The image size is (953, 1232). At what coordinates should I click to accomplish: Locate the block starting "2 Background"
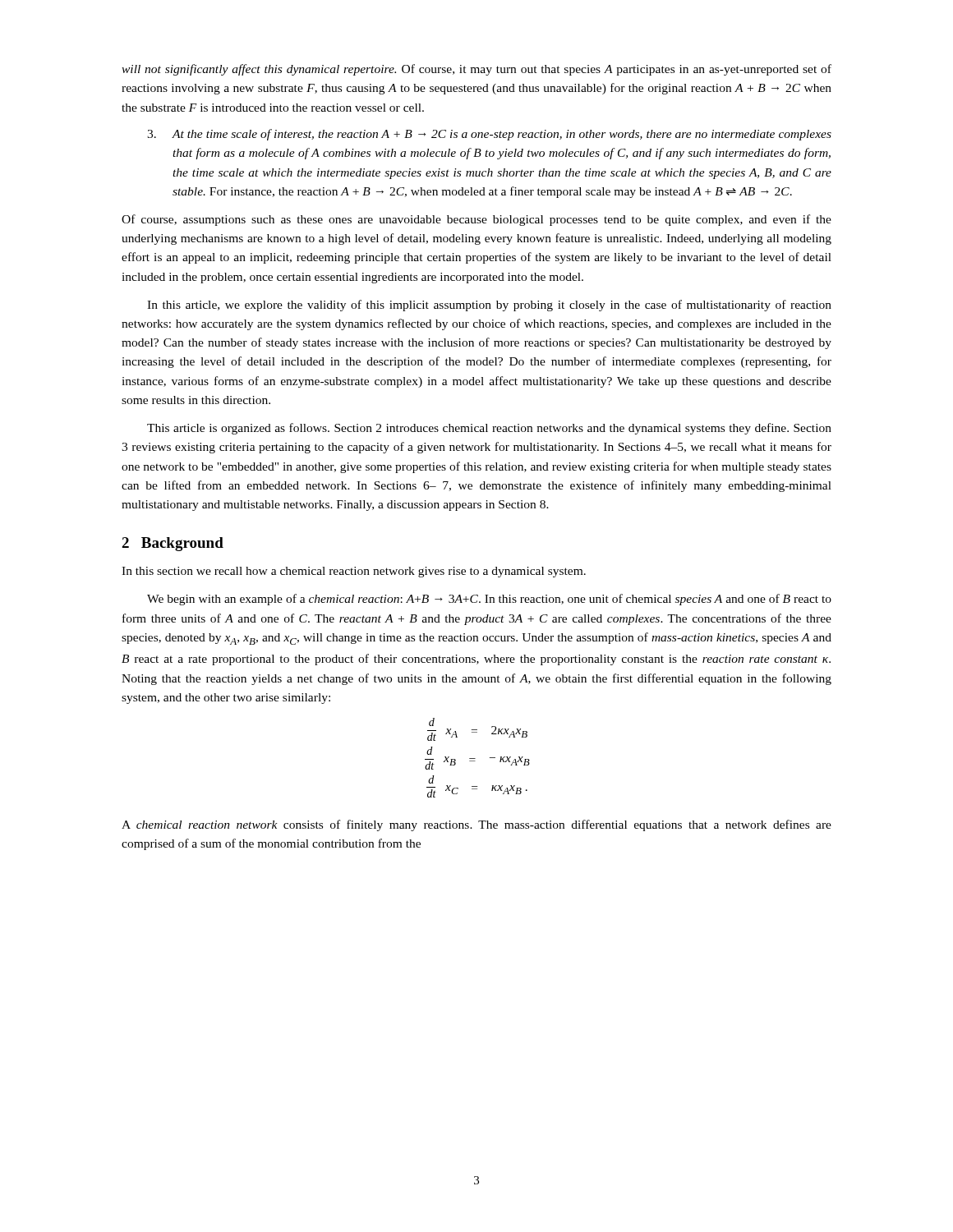173,544
